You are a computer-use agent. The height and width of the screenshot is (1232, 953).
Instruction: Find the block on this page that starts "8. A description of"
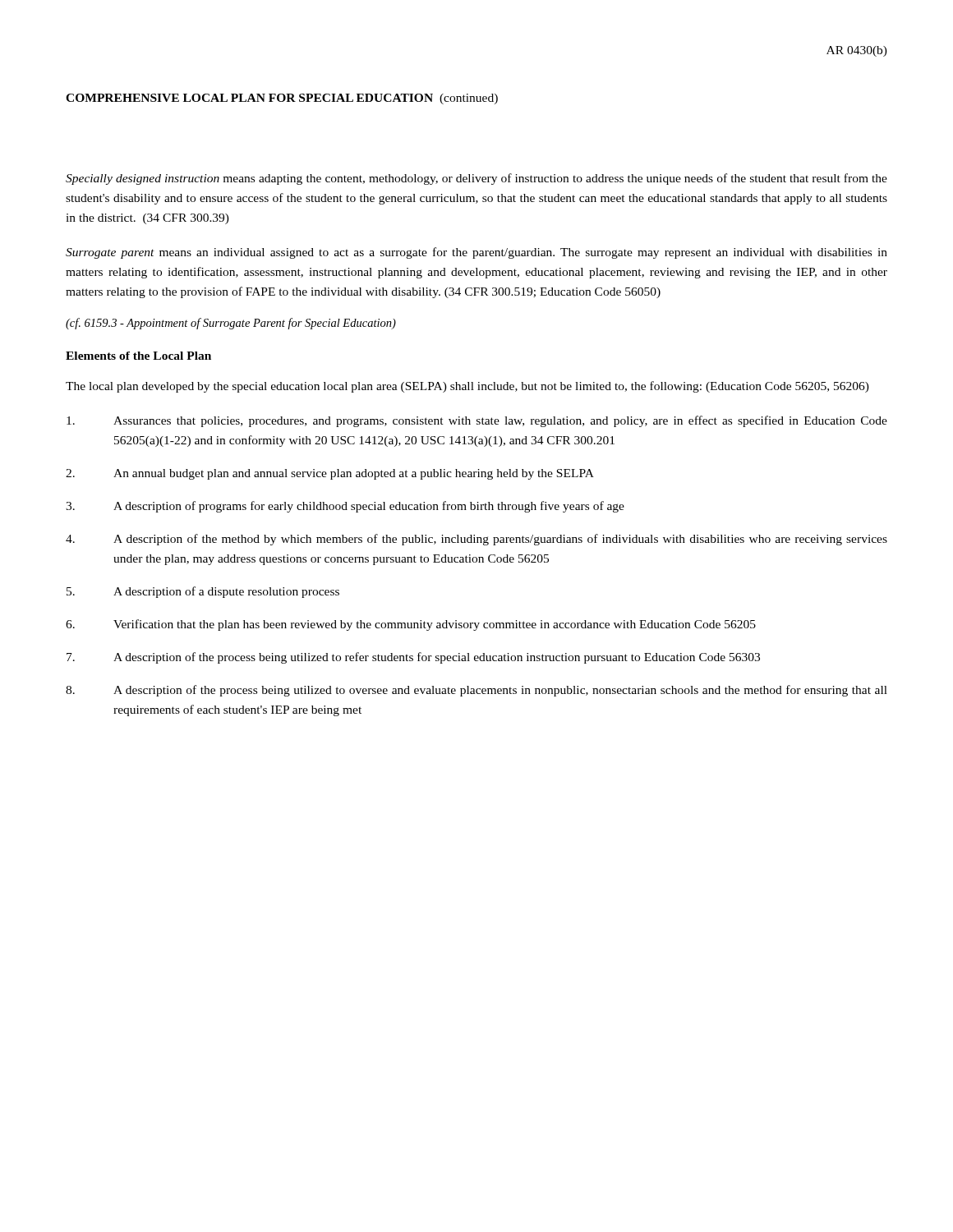point(476,700)
